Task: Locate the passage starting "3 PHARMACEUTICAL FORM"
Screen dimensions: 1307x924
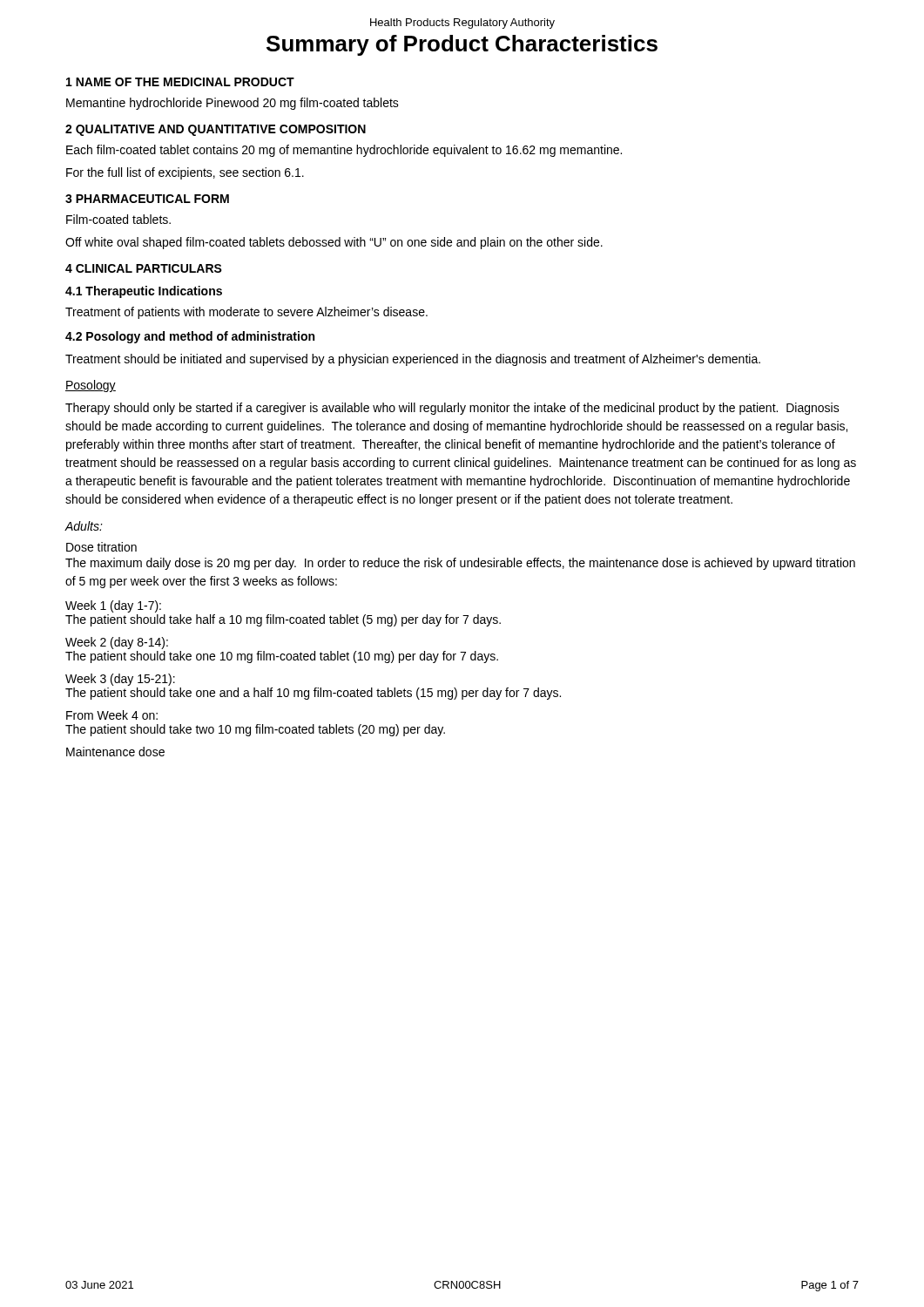Action: 148,199
